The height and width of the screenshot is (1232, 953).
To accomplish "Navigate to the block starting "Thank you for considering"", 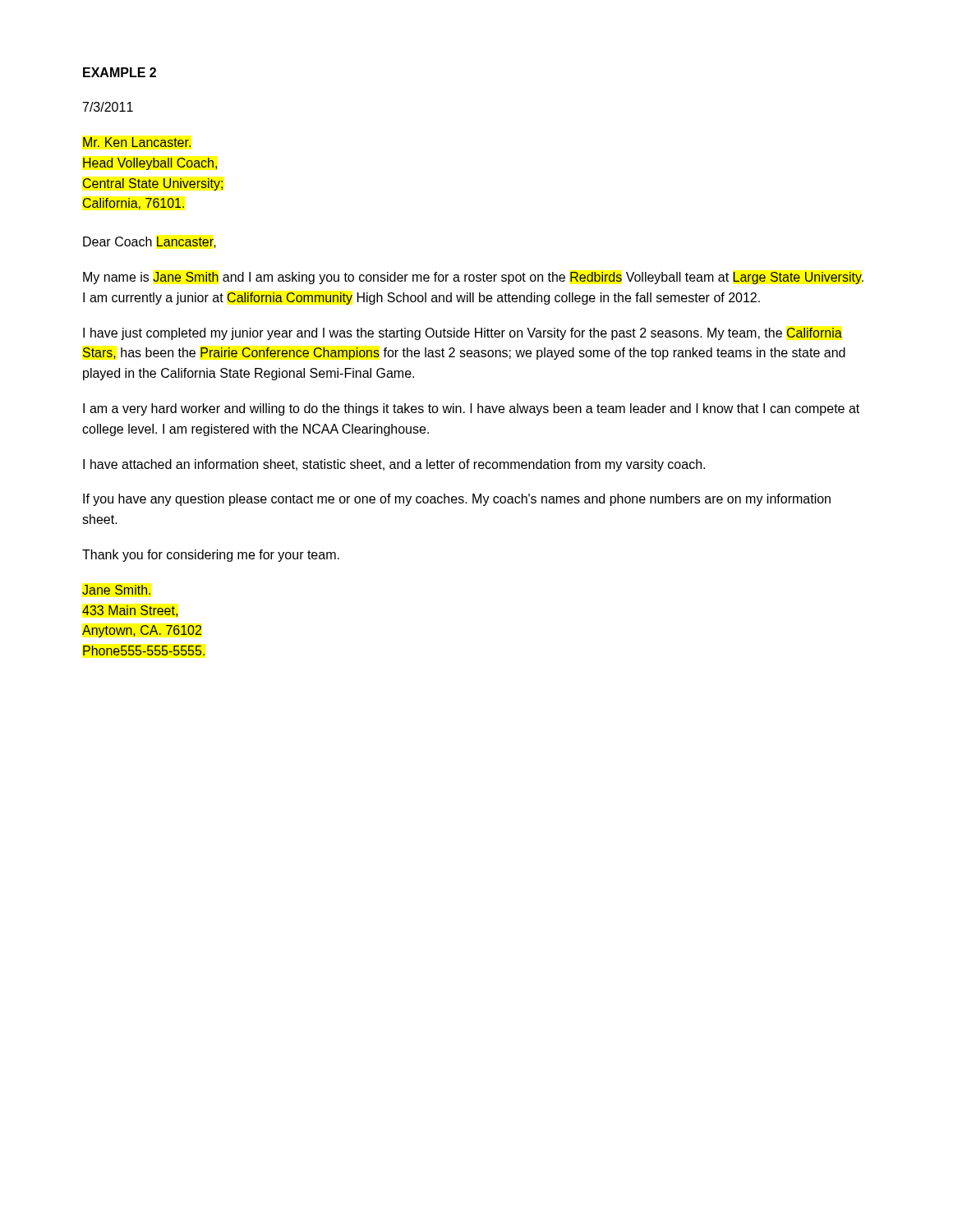I will point(211,555).
